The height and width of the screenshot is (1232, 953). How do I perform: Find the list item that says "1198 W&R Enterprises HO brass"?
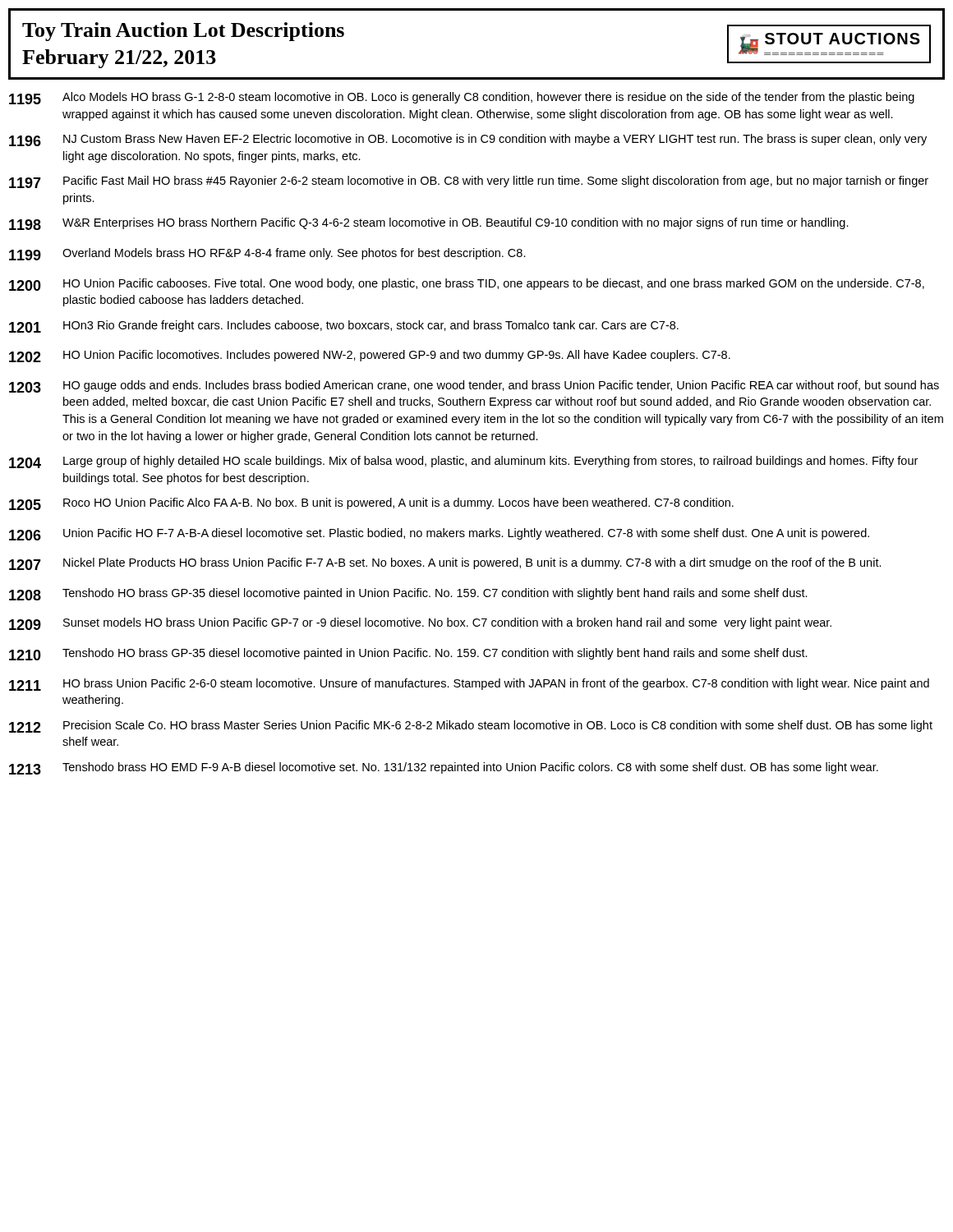tap(476, 226)
